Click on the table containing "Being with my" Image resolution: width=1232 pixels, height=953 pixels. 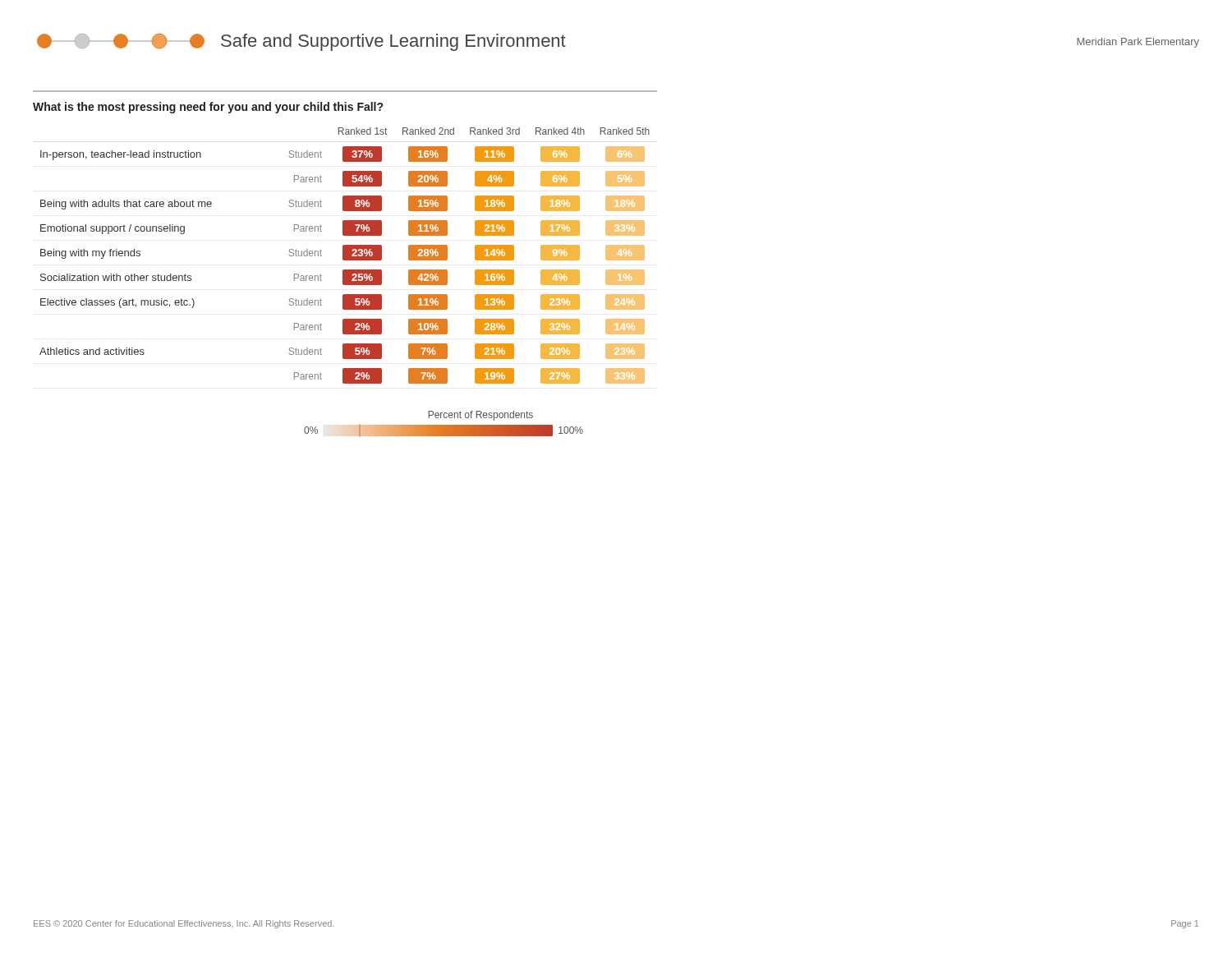pos(345,255)
